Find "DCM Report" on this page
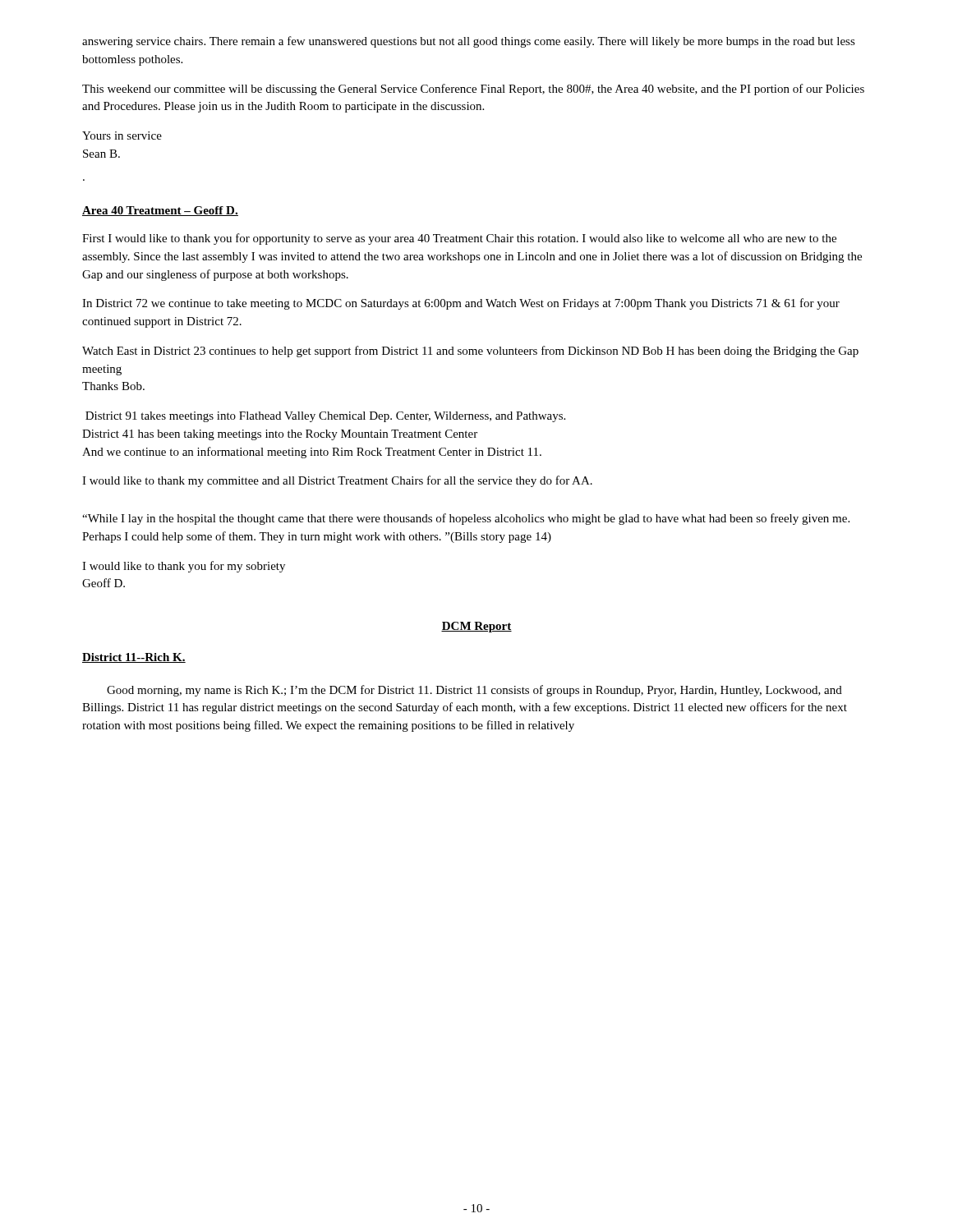 coord(476,626)
